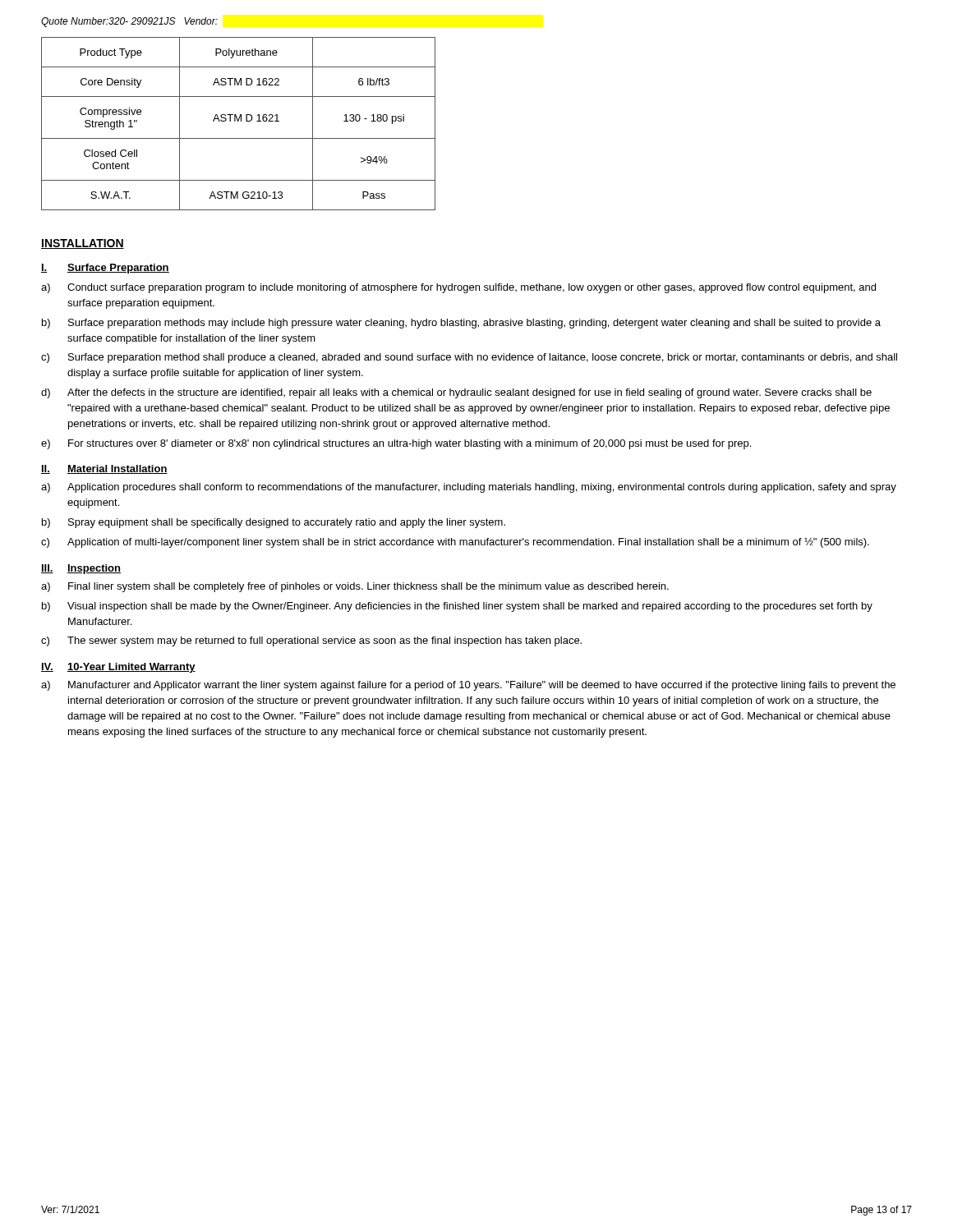Screen dimensions: 1232x953
Task: Where is the passage that starts "b) Spray equipment shall be specifically designed to"?
Action: coord(476,523)
